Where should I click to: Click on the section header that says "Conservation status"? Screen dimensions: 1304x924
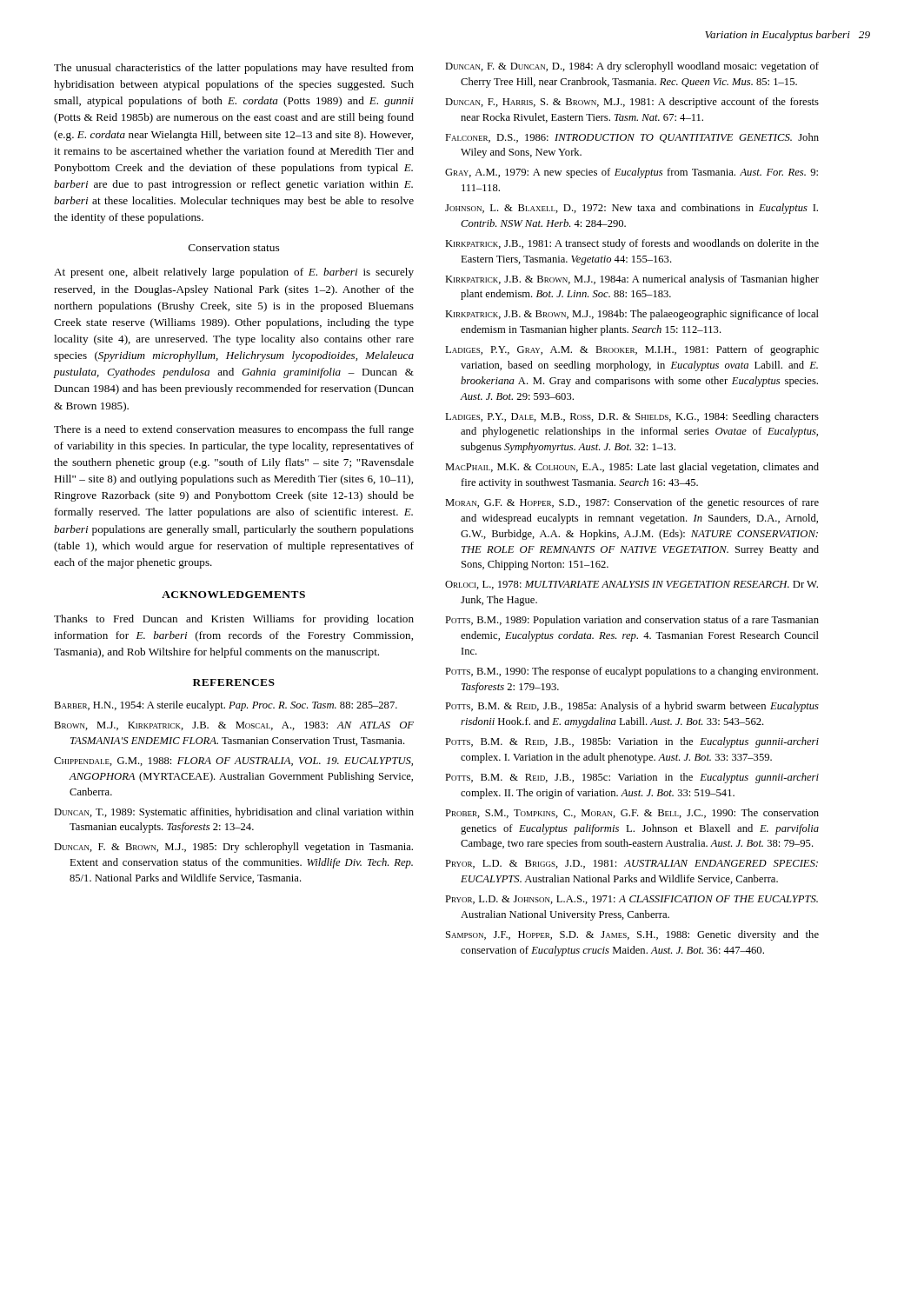click(234, 248)
